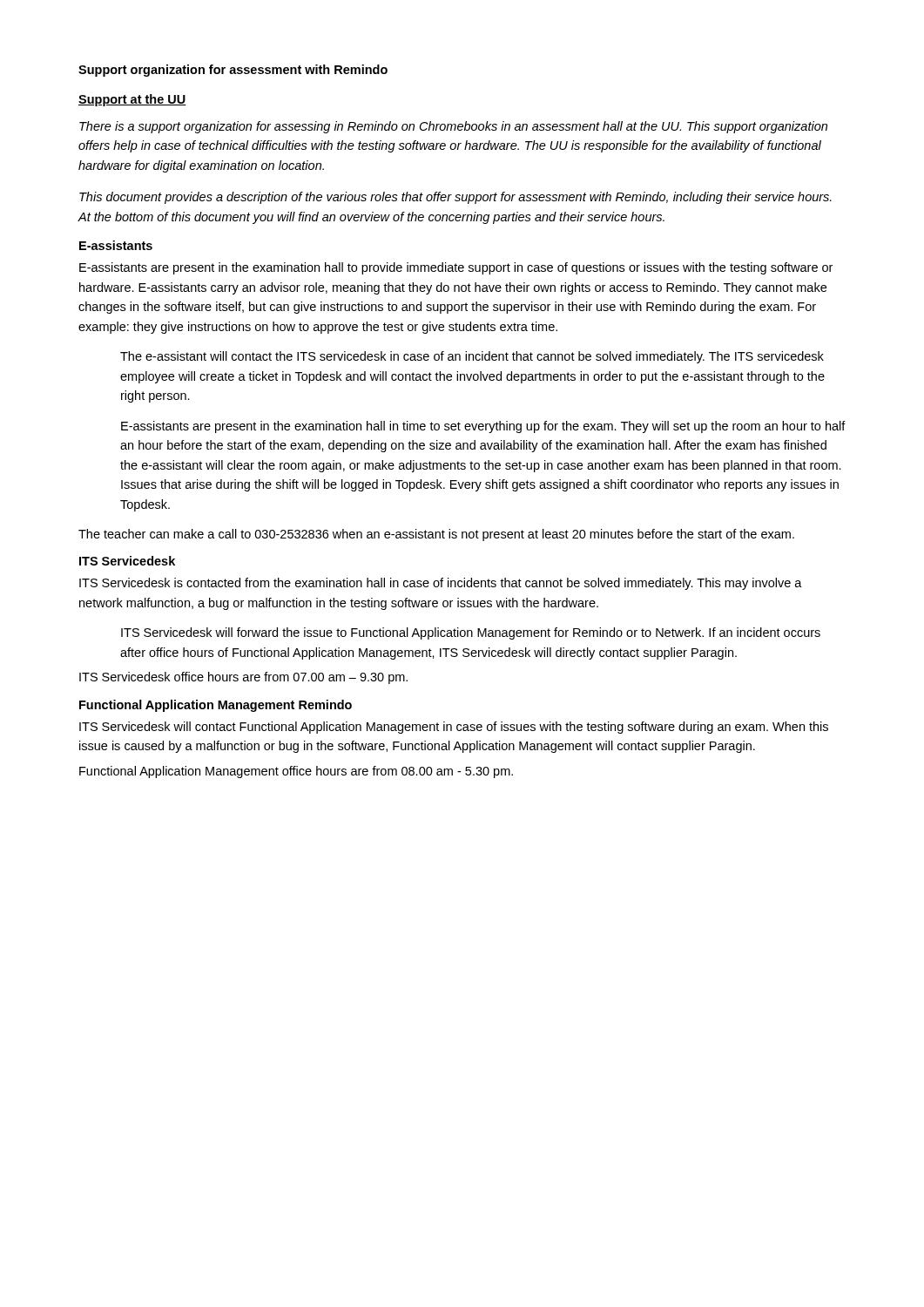The image size is (924, 1307).
Task: Find the section header with the text "Support at the"
Action: pos(132,99)
